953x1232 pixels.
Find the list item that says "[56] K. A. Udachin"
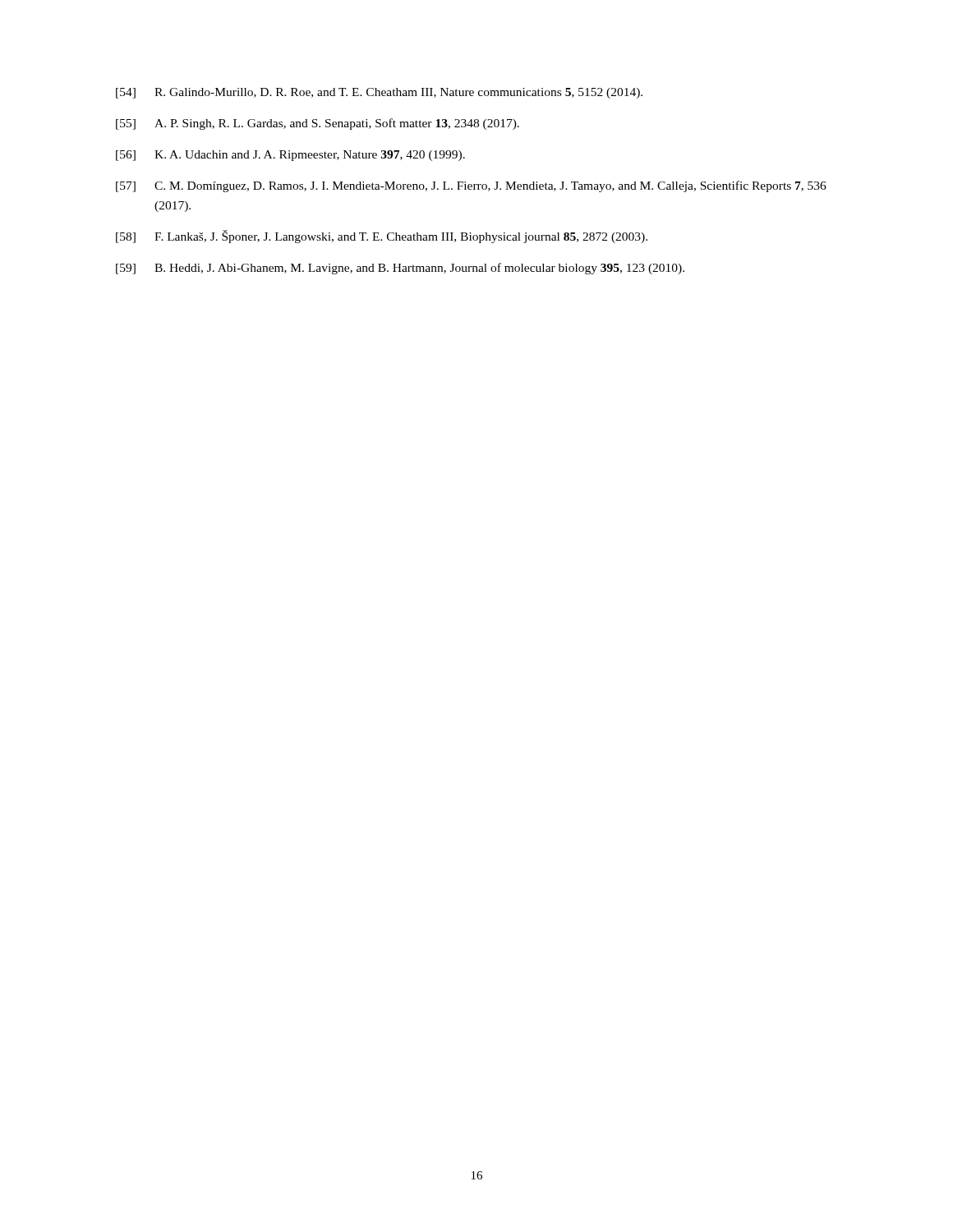290,156
